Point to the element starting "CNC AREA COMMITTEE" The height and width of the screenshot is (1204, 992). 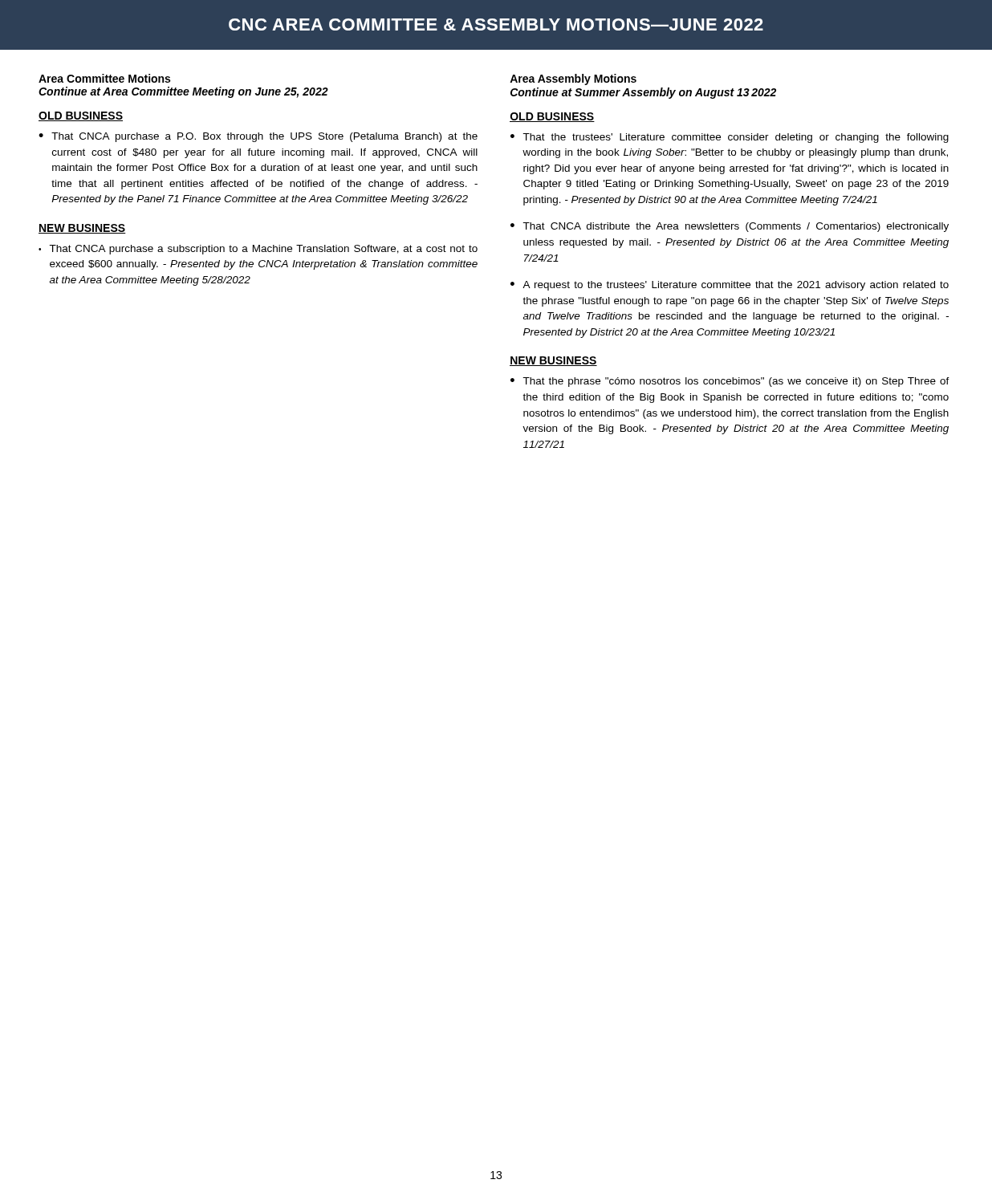496,25
